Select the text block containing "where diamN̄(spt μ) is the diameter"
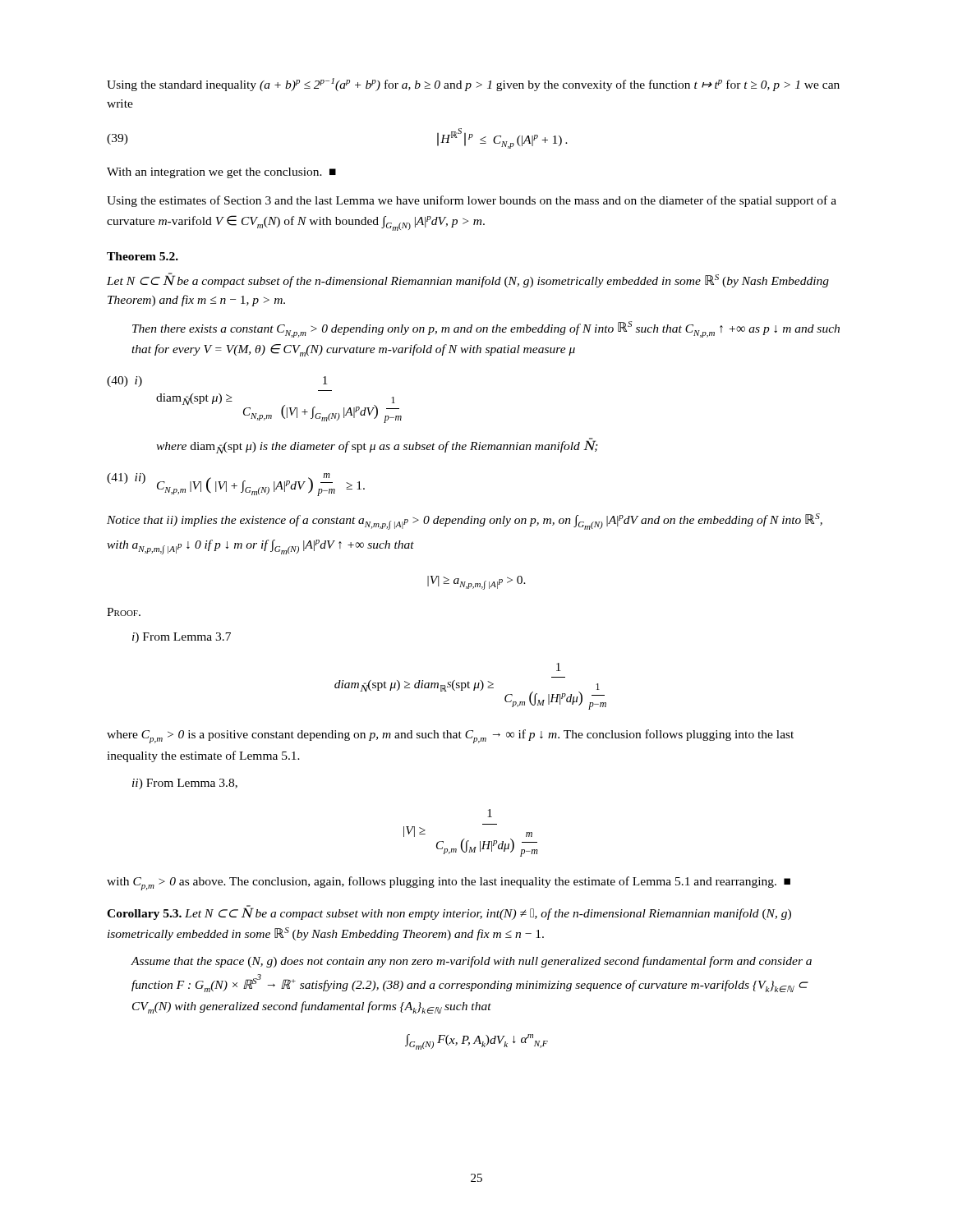This screenshot has width=953, height=1232. tap(377, 447)
